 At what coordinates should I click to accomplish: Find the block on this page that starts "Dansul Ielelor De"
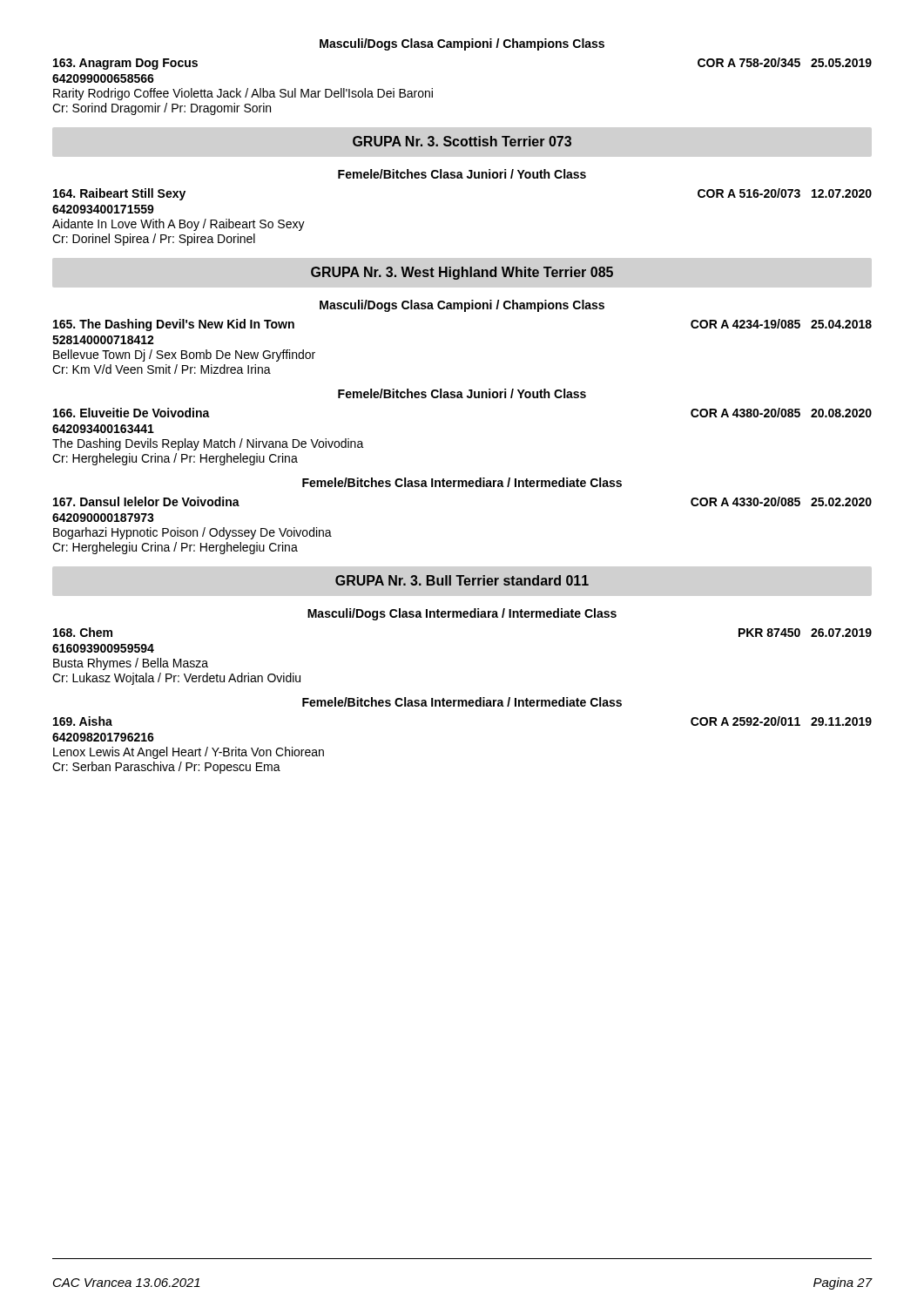point(145,501)
